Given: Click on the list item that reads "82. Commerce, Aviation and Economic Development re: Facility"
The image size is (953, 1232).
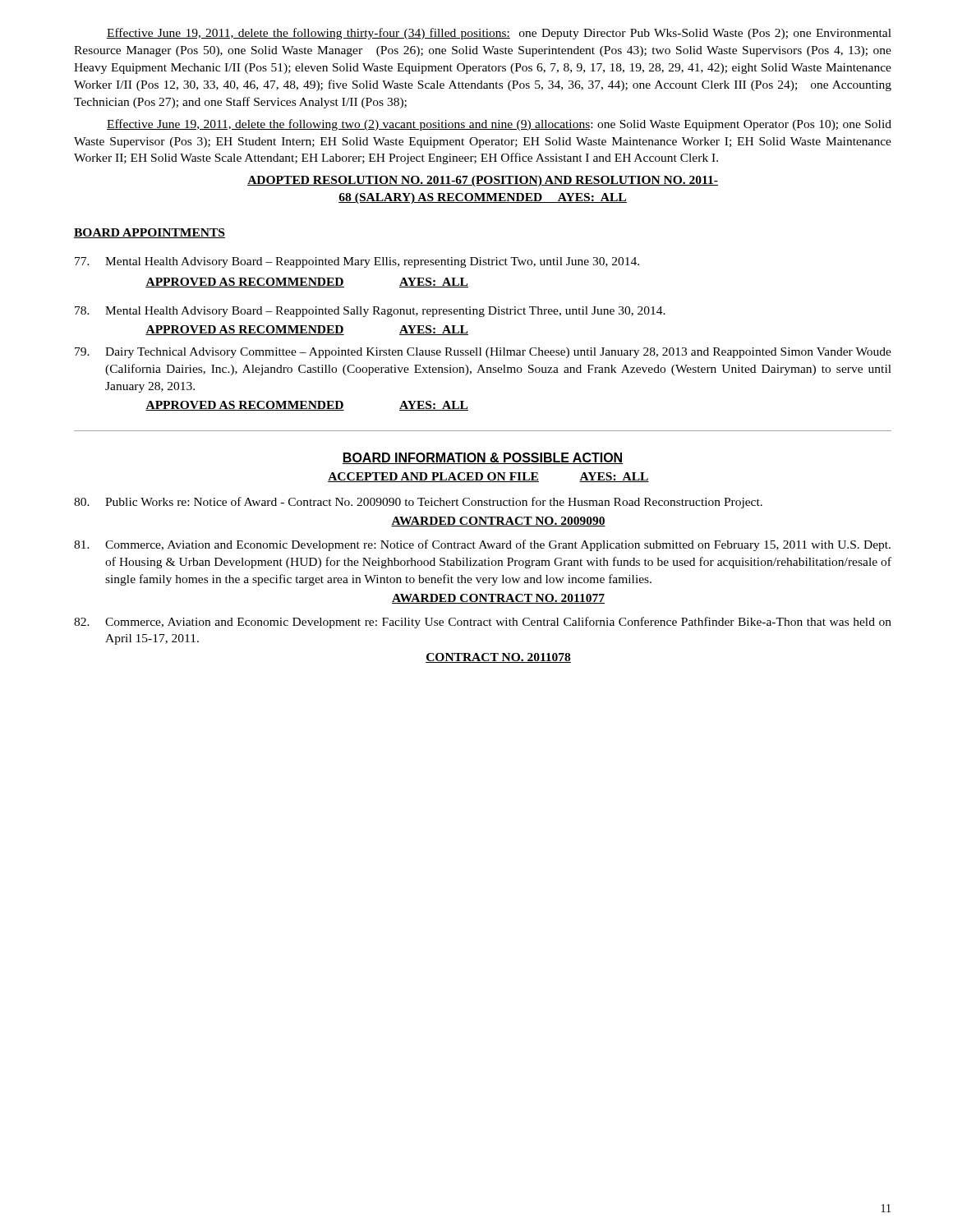Looking at the screenshot, I should click(x=483, y=623).
